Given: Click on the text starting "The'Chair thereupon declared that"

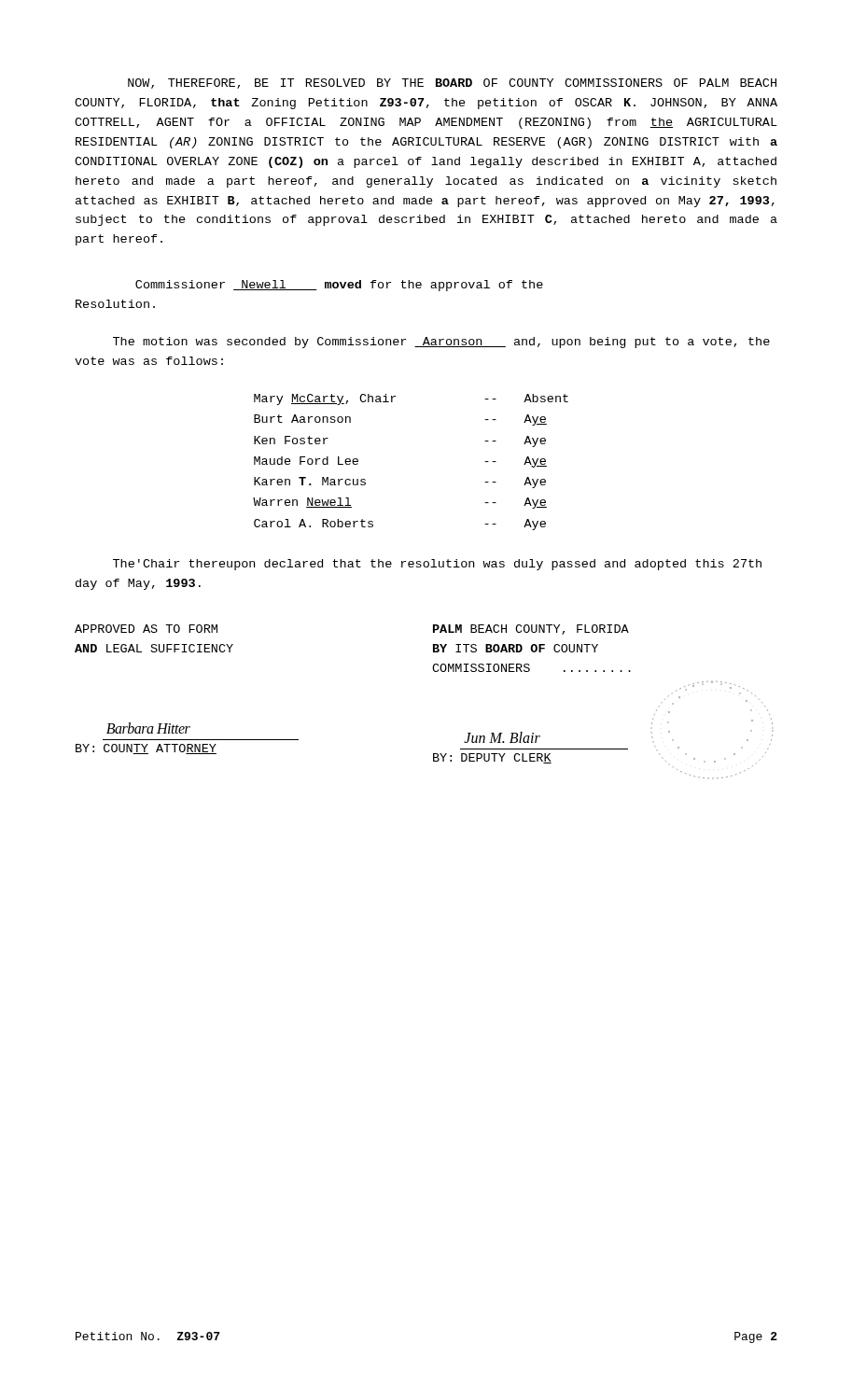Looking at the screenshot, I should click(x=419, y=574).
